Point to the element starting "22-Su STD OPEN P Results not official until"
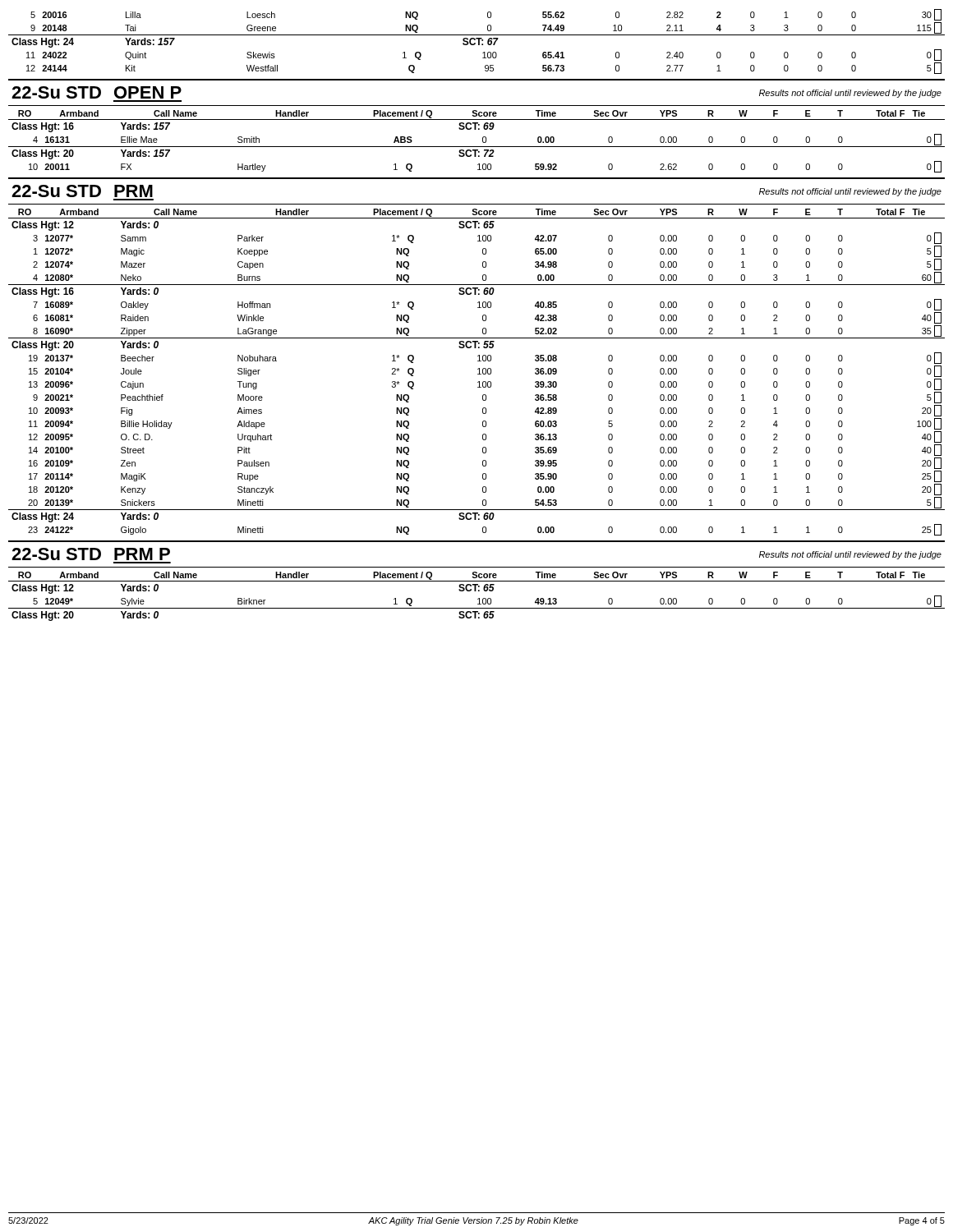This screenshot has width=953, height=1232. click(57, 92)
